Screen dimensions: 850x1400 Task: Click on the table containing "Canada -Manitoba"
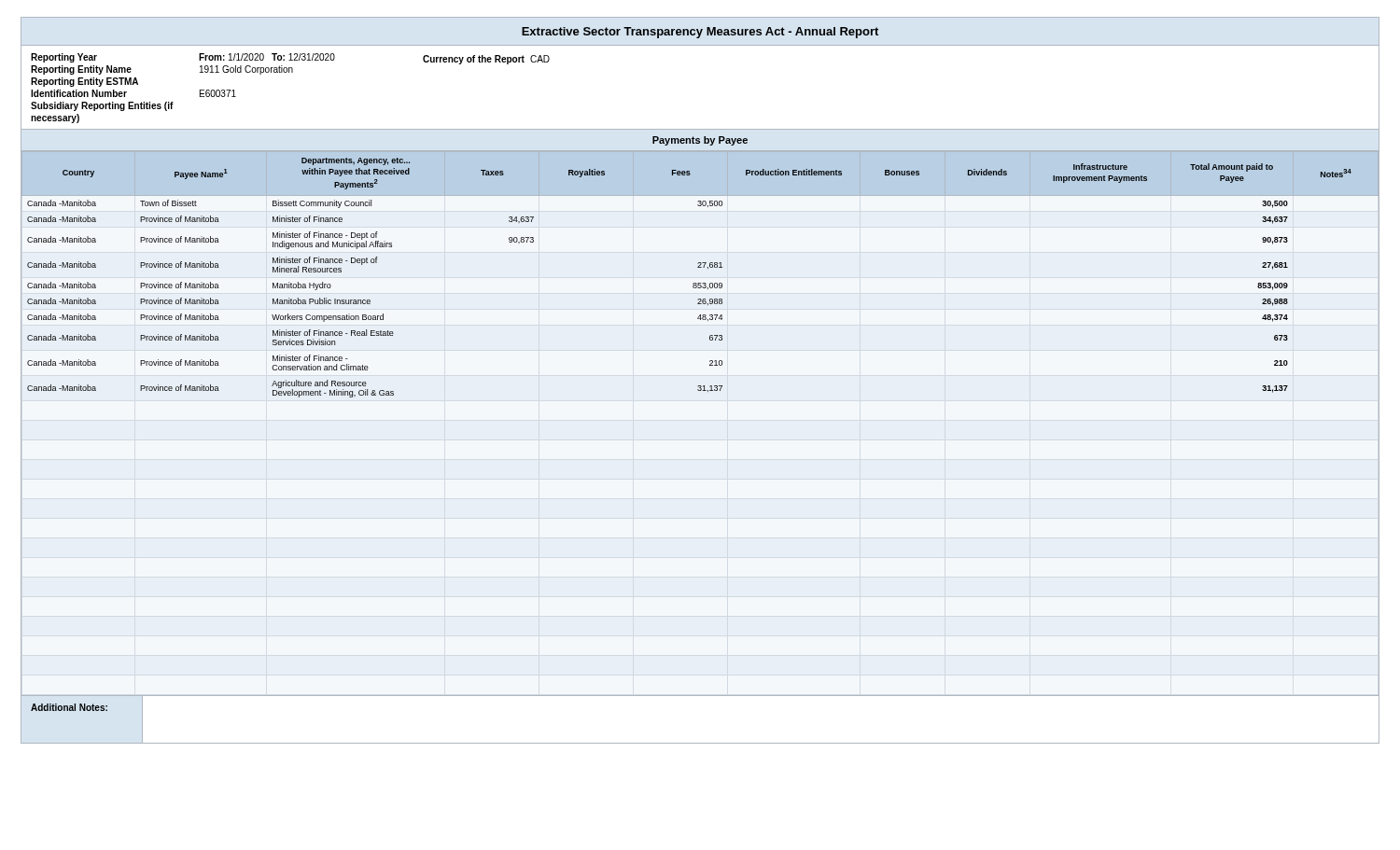(700, 423)
